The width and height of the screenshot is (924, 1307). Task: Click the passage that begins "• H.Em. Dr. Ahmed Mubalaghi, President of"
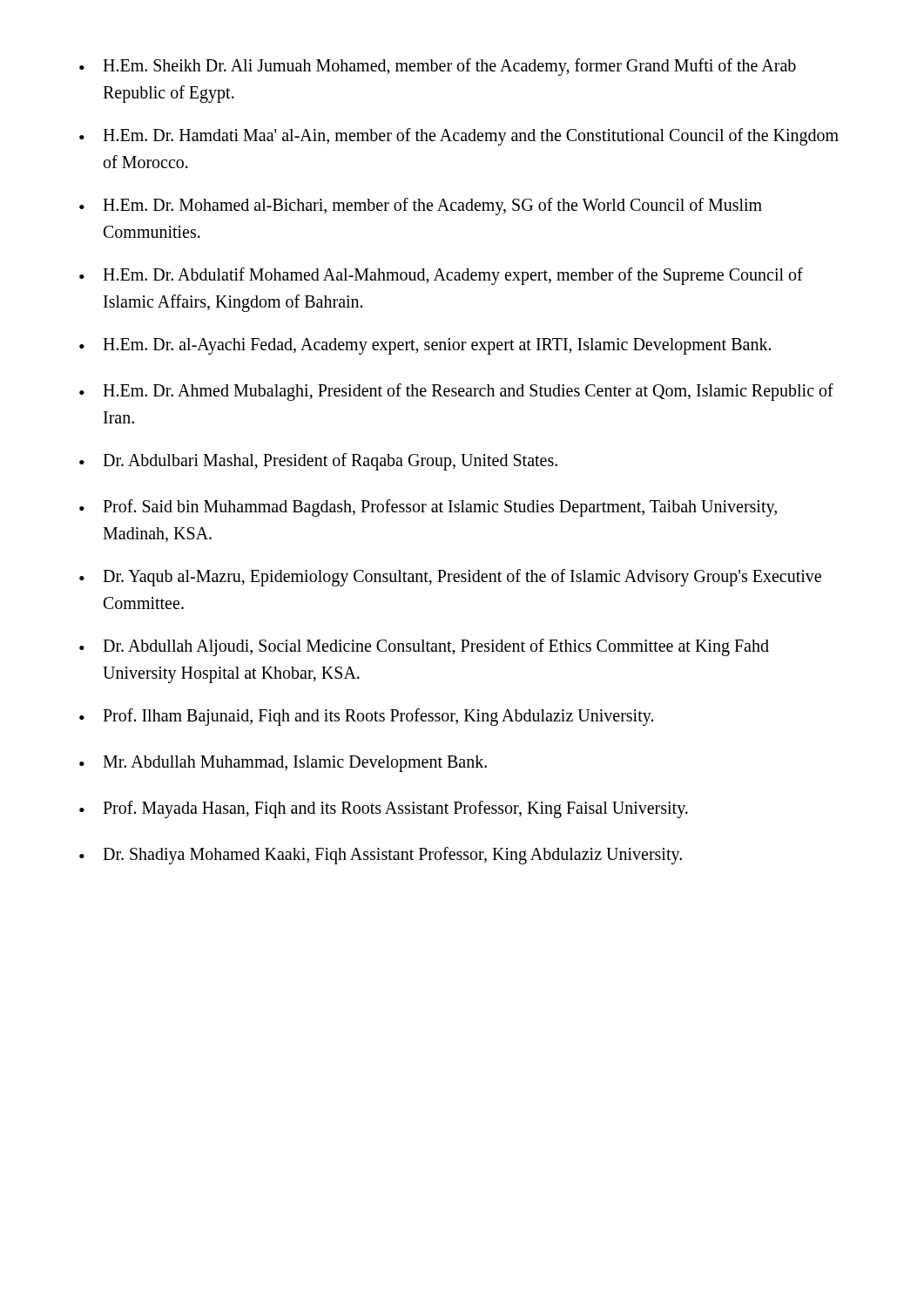462,404
